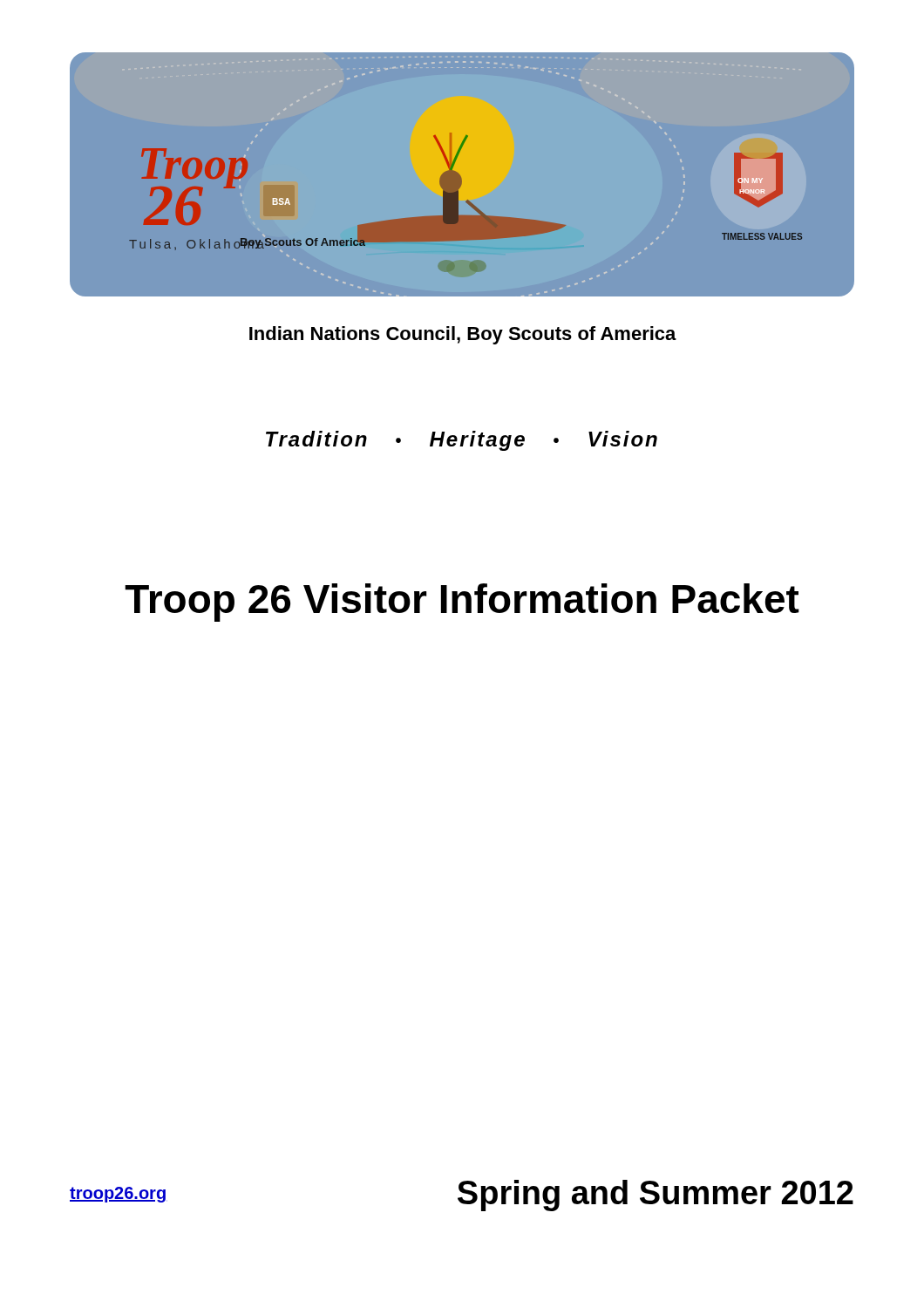Viewport: 924px width, 1308px height.
Task: Locate the title that opens with "Troop 26 Visitor Information"
Action: pos(462,599)
